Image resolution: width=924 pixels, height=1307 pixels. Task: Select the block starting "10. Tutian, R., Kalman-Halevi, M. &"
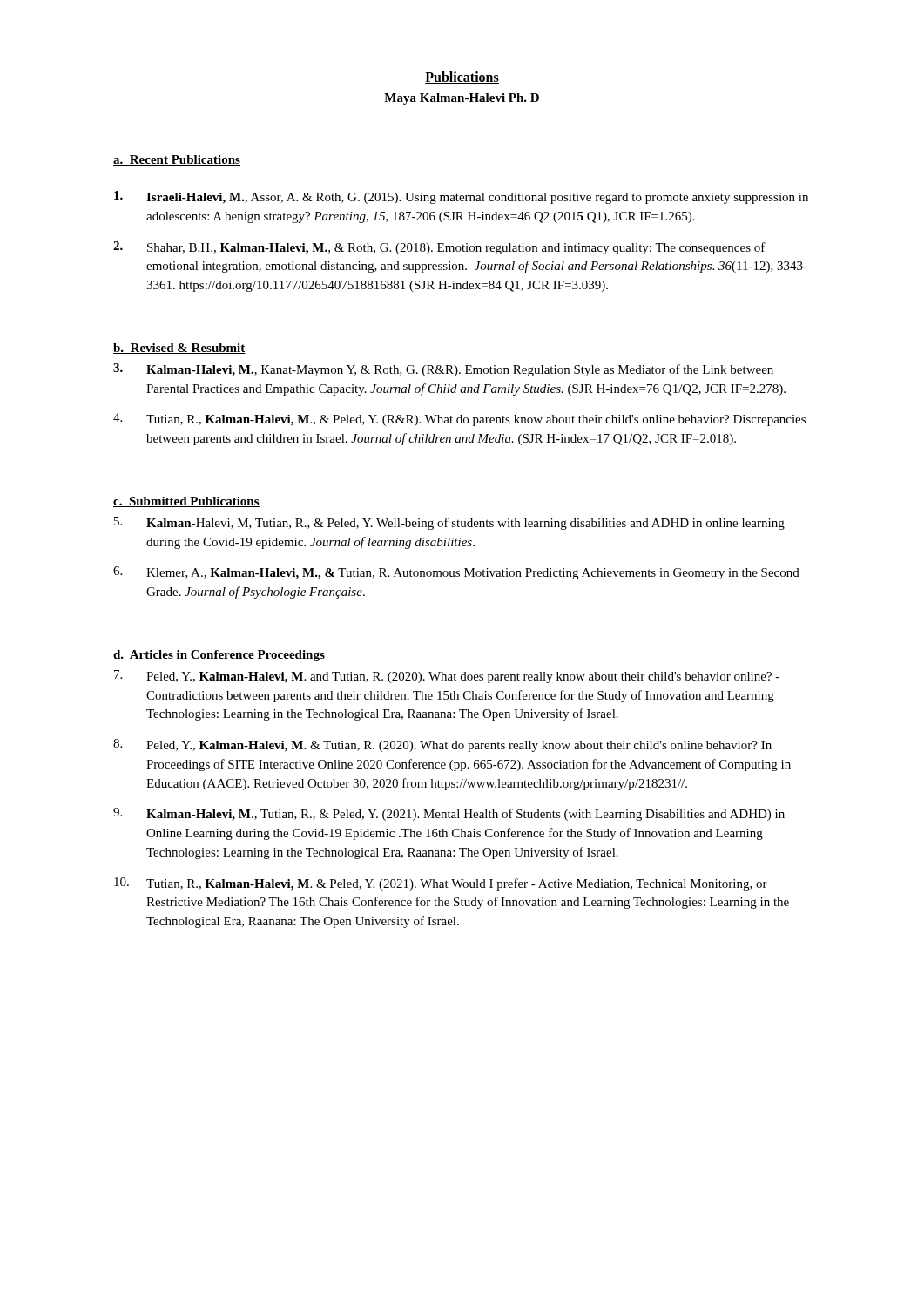click(462, 903)
